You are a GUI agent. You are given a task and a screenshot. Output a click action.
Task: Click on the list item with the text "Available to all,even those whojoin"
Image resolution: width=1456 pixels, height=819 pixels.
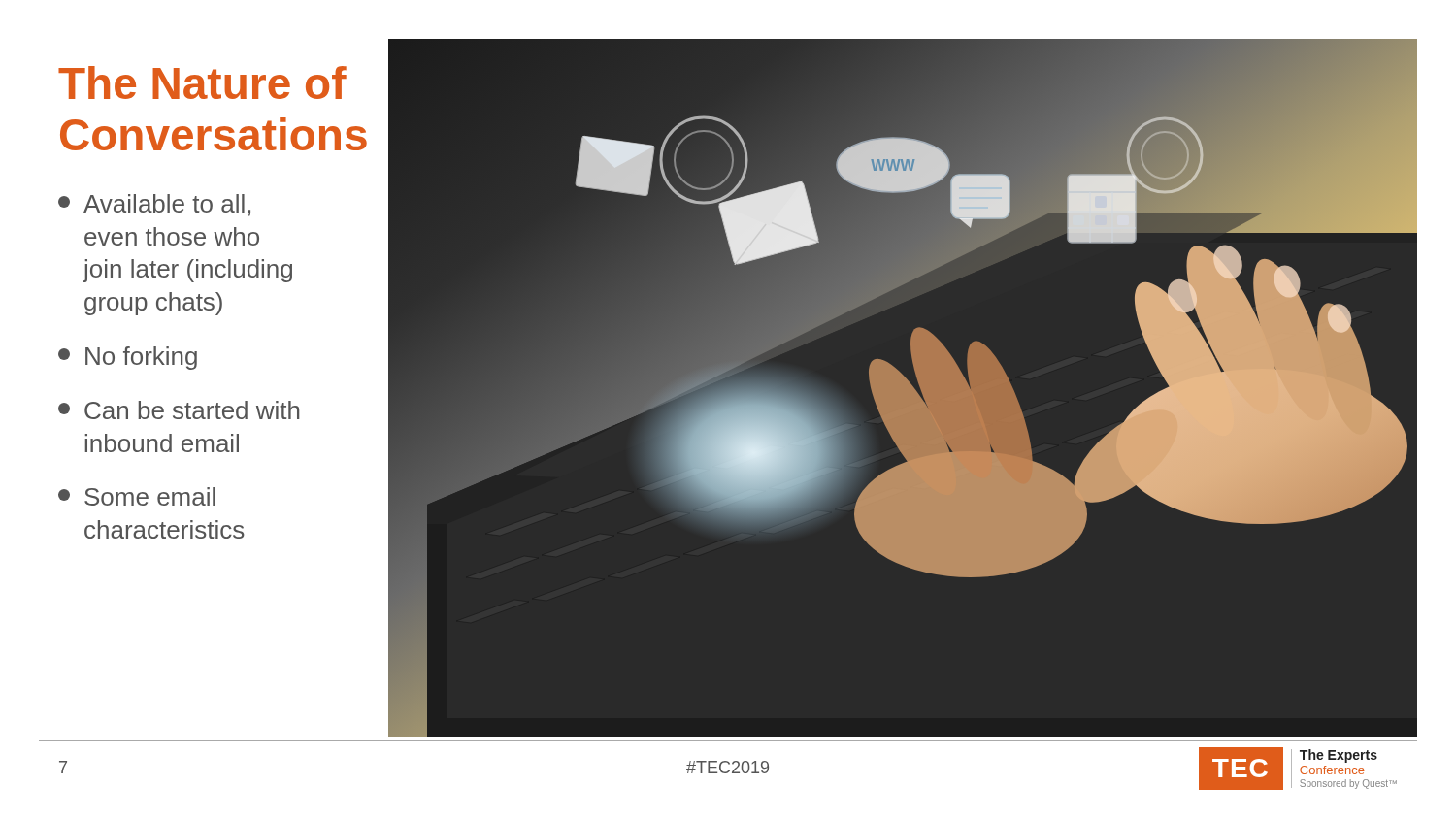tap(176, 254)
